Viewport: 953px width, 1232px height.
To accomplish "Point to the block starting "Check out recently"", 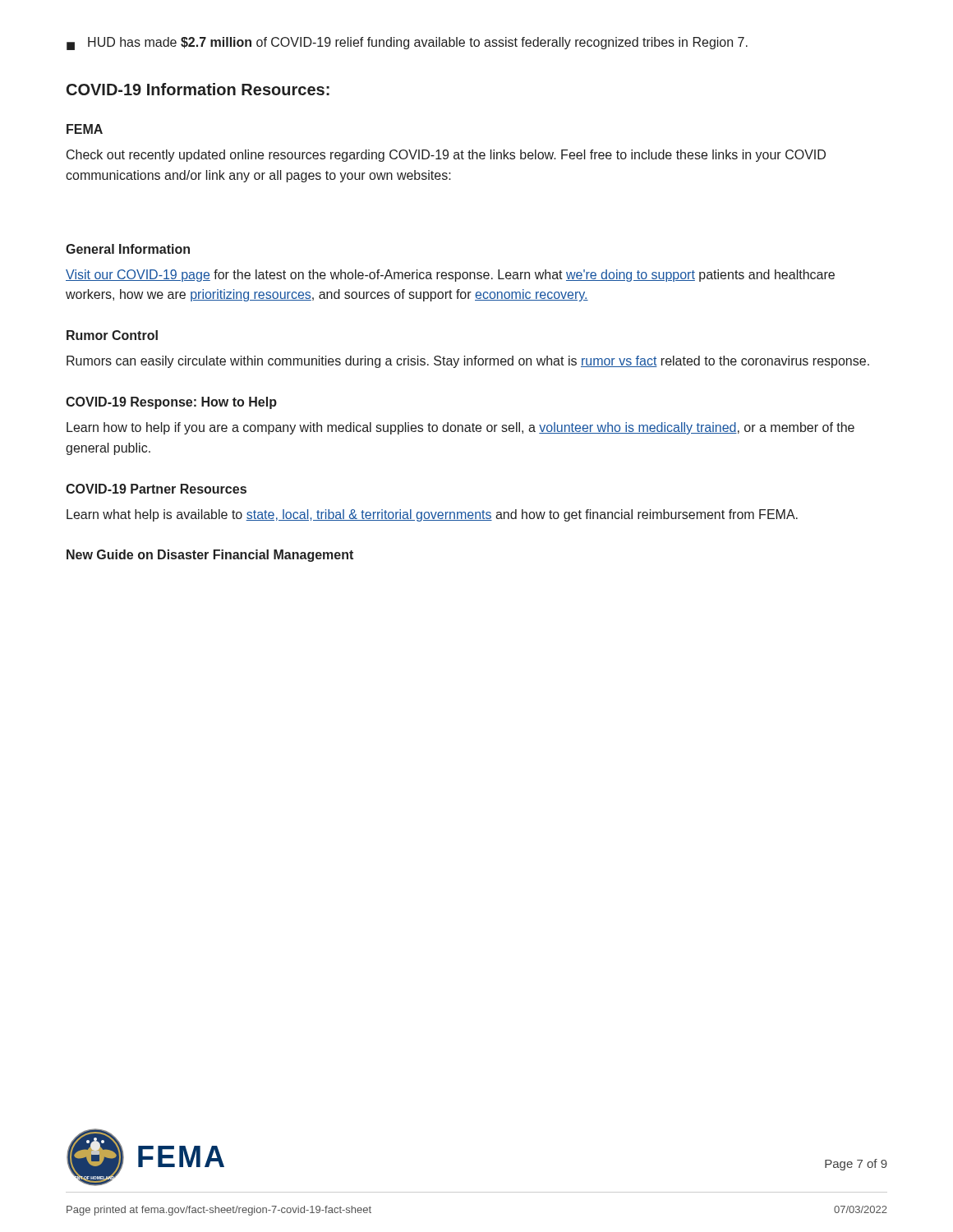I will point(446,165).
